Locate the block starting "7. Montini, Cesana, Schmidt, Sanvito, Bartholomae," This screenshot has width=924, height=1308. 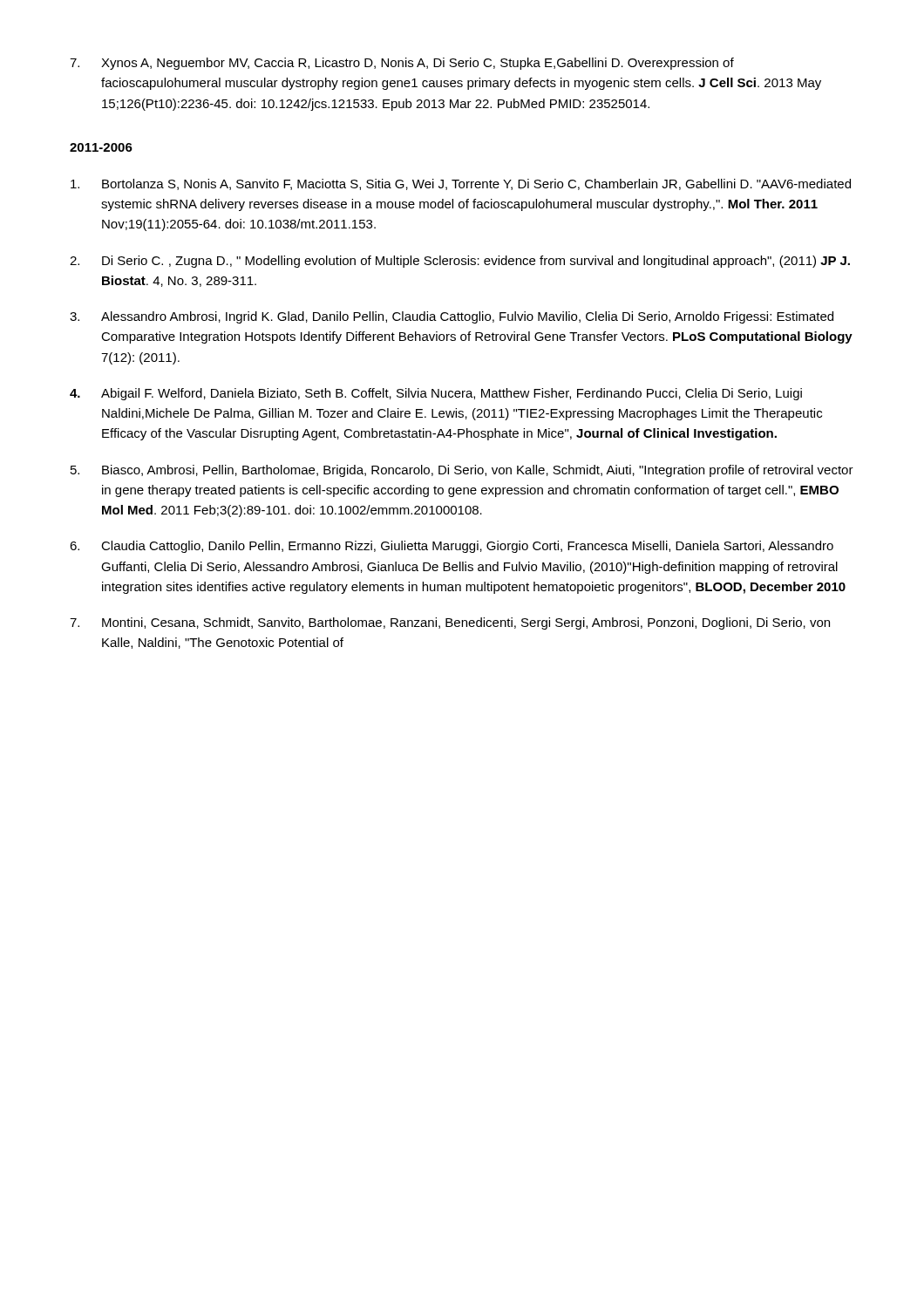click(462, 632)
